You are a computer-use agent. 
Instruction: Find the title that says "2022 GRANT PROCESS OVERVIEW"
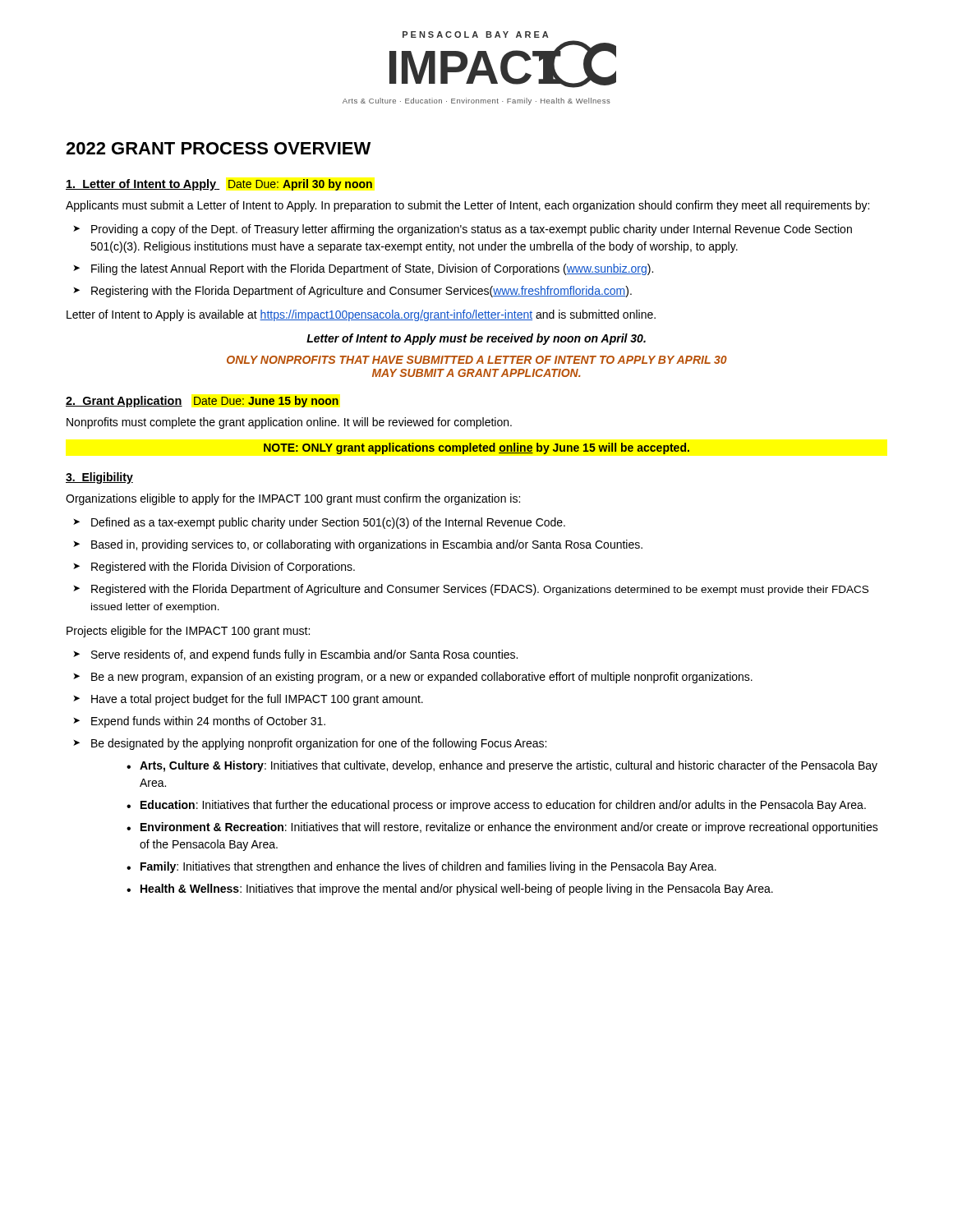click(218, 148)
